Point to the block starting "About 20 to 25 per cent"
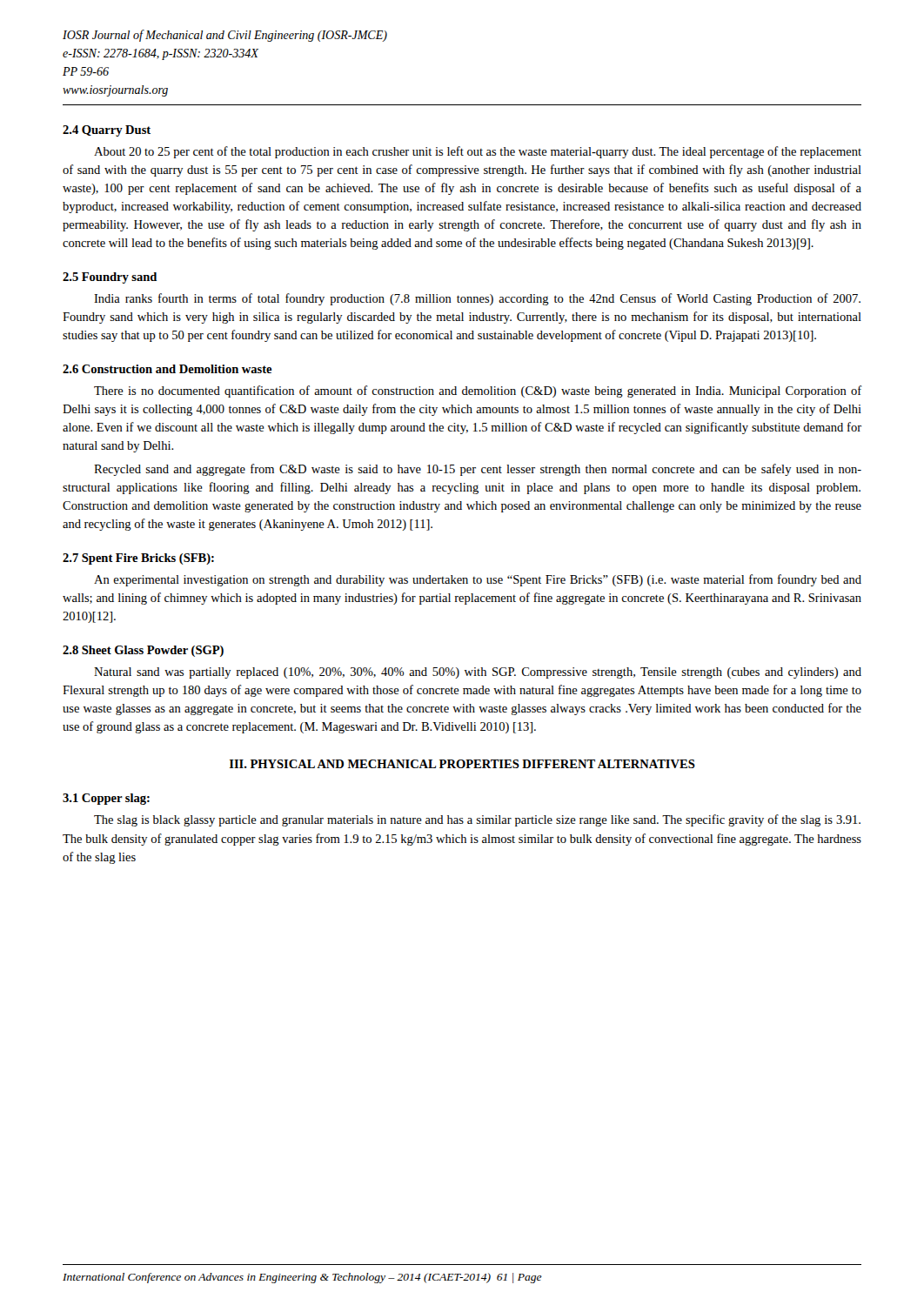The width and height of the screenshot is (924, 1305). 462,198
